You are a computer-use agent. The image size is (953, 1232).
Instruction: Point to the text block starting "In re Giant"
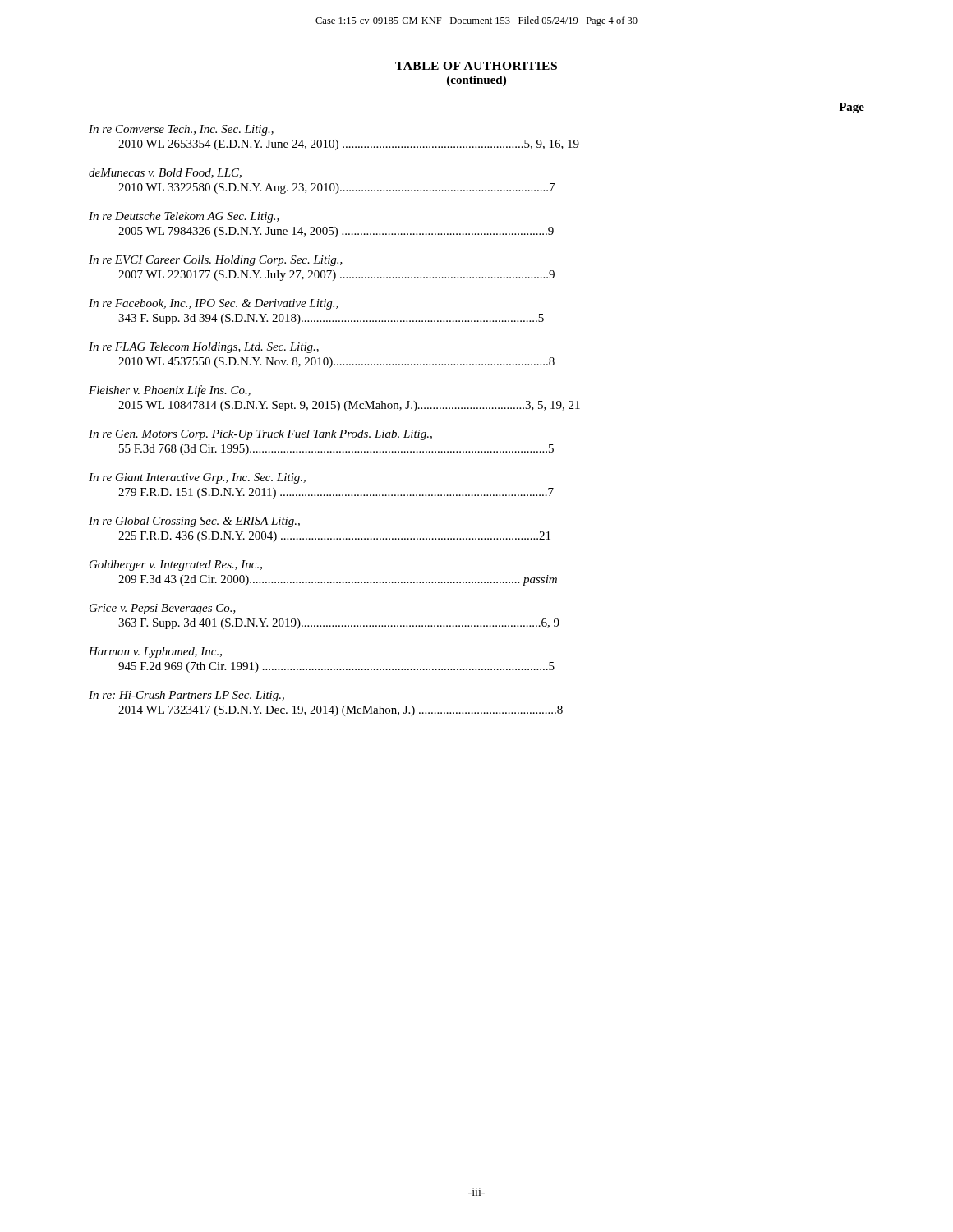click(476, 485)
